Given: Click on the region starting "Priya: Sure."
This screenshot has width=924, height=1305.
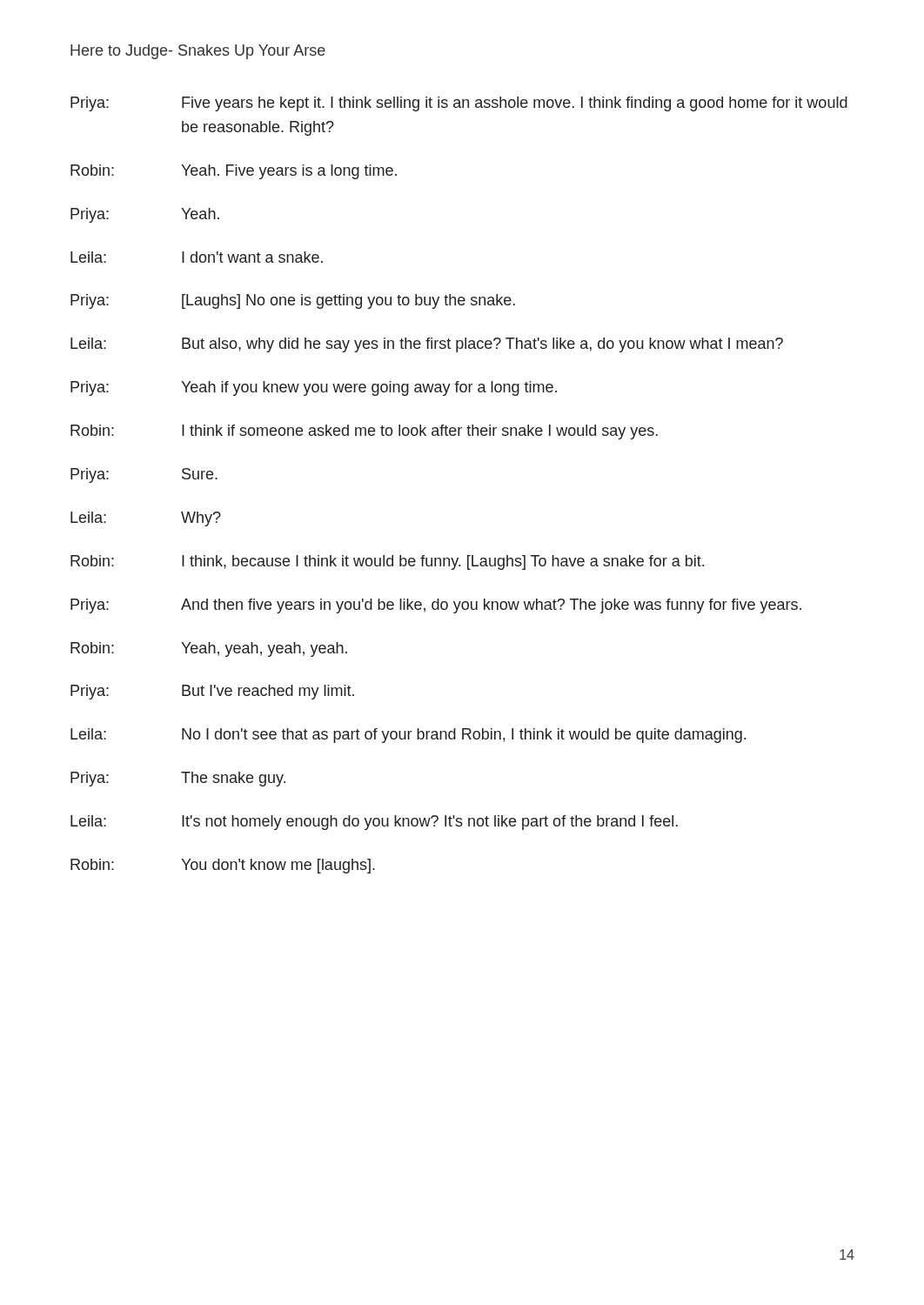Looking at the screenshot, I should pyautogui.click(x=87, y=475).
